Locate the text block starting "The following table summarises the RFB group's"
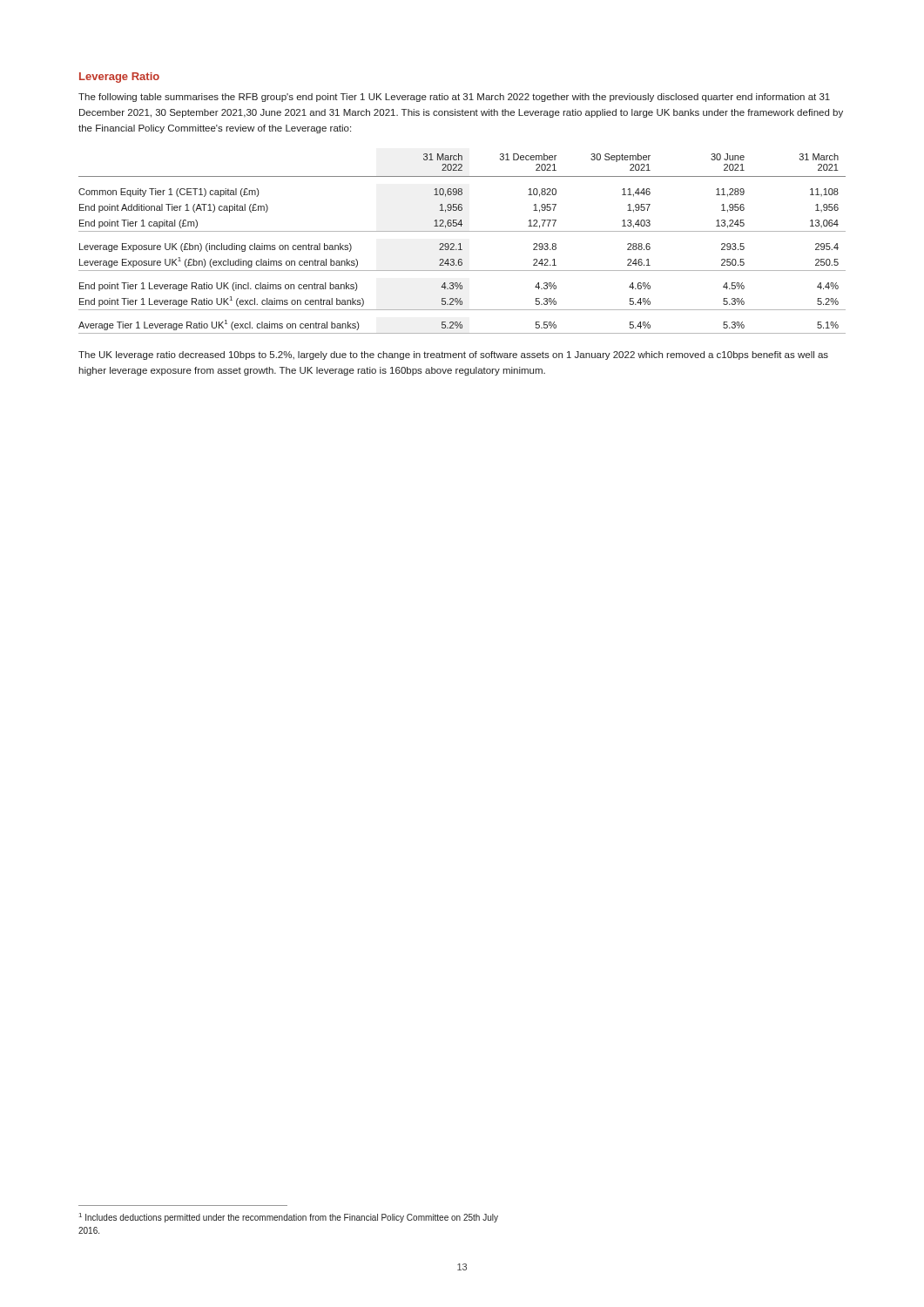This screenshot has width=924, height=1307. click(x=461, y=112)
